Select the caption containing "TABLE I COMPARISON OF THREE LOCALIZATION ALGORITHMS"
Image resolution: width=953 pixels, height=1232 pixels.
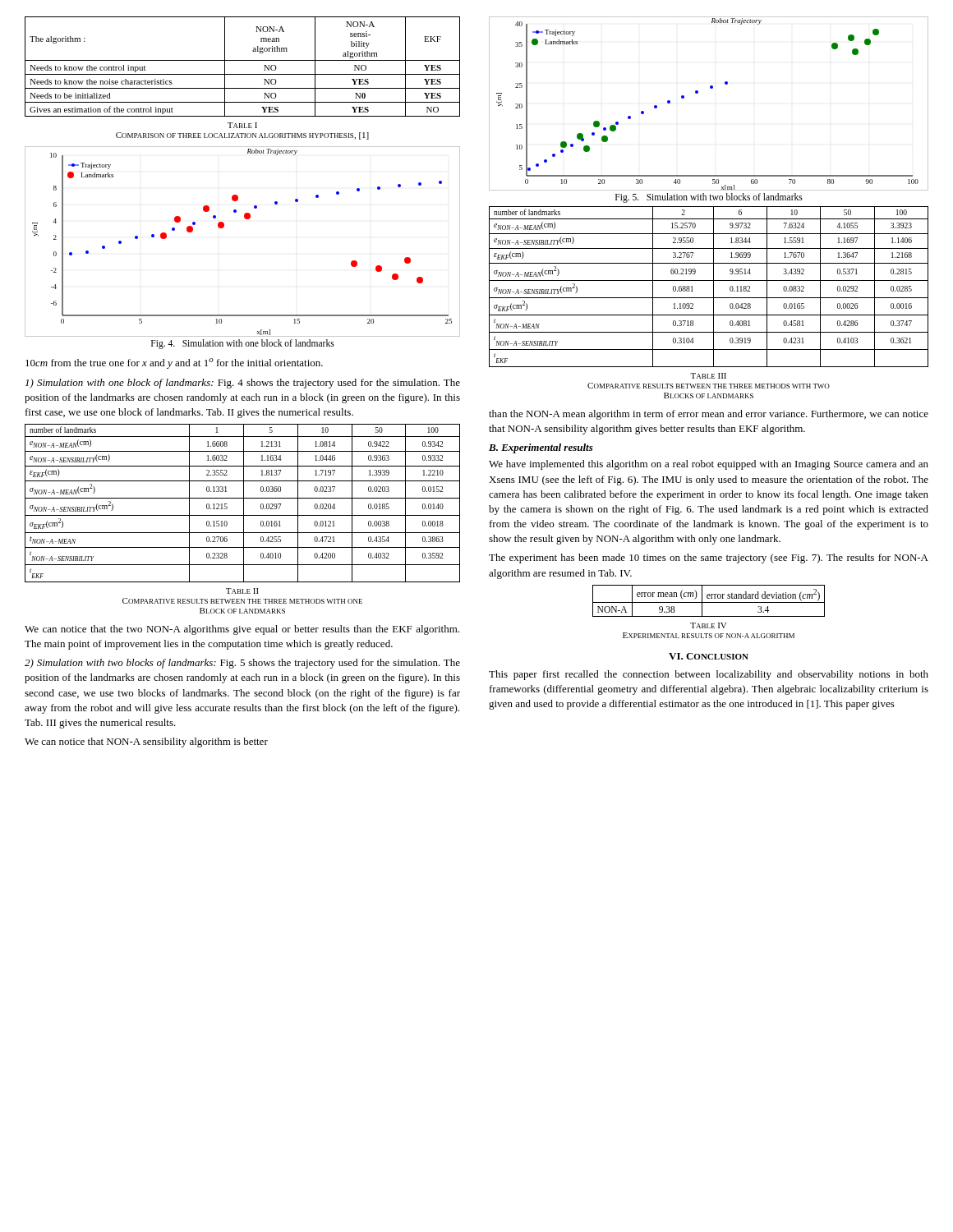[x=242, y=130]
